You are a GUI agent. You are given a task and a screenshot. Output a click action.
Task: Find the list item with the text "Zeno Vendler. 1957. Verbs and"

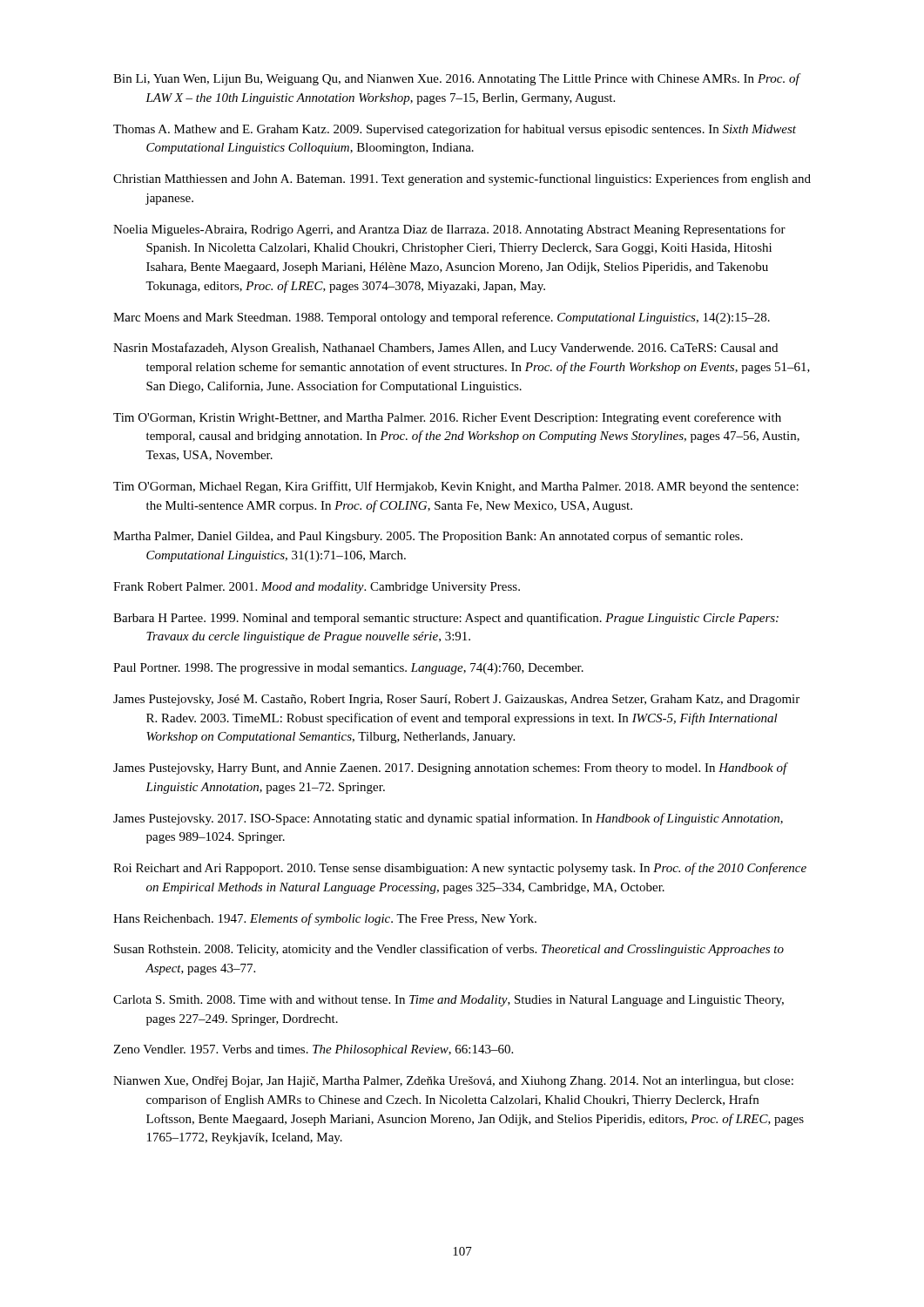coord(462,1050)
